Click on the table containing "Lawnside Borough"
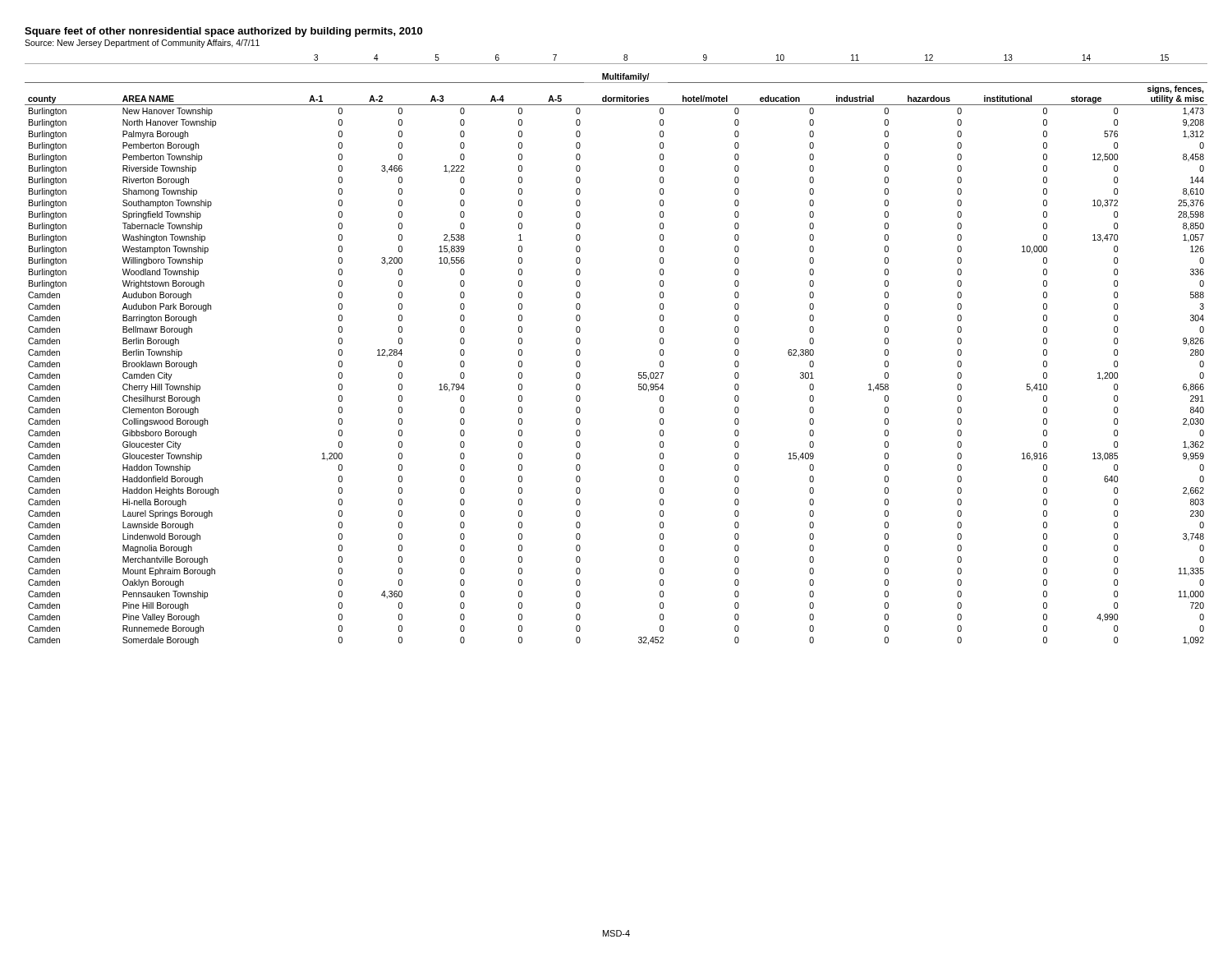The width and height of the screenshot is (1232, 953). point(616,349)
